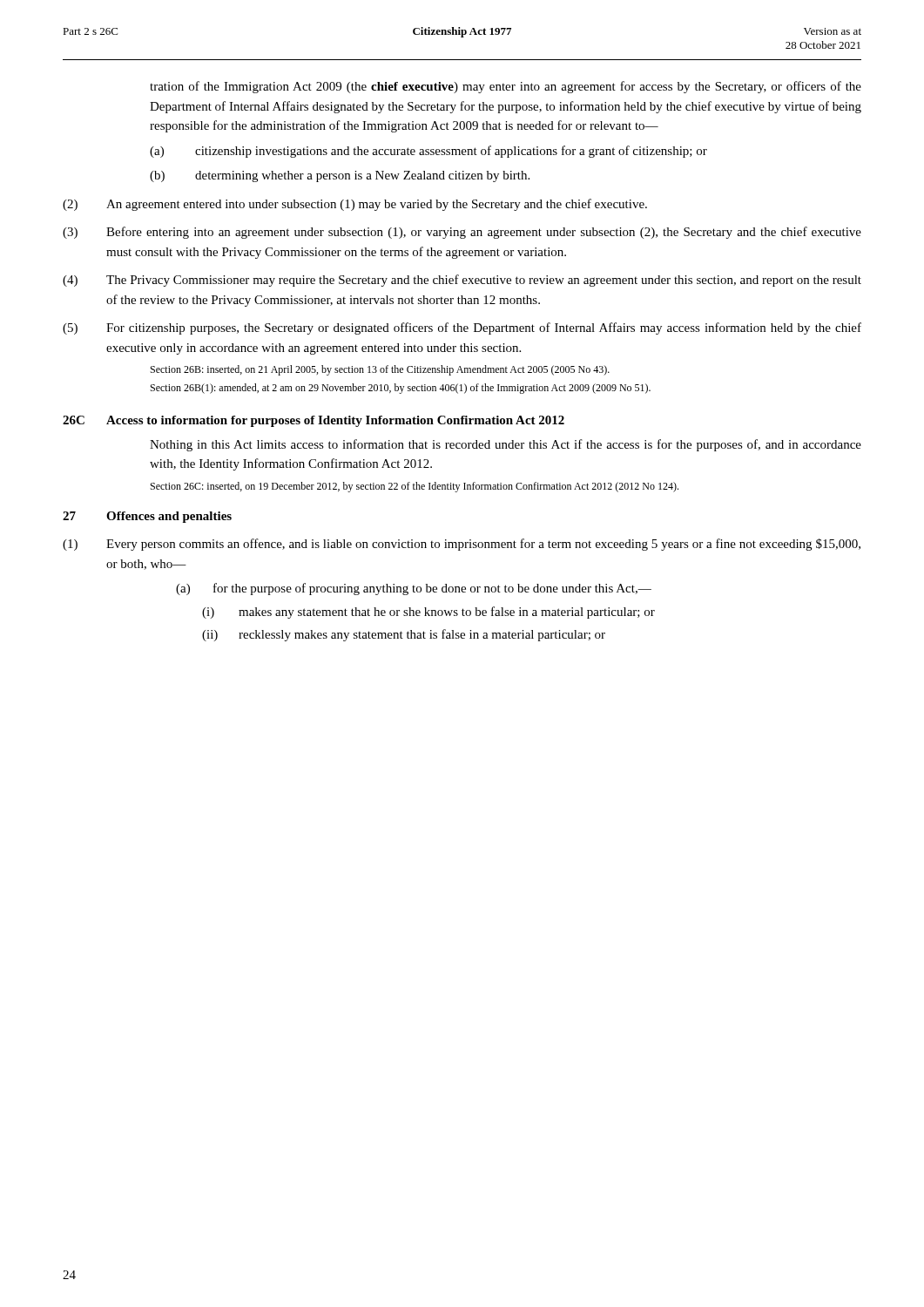Point to the passage starting "Nothing in this Act limits"
Image resolution: width=924 pixels, height=1307 pixels.
point(506,454)
